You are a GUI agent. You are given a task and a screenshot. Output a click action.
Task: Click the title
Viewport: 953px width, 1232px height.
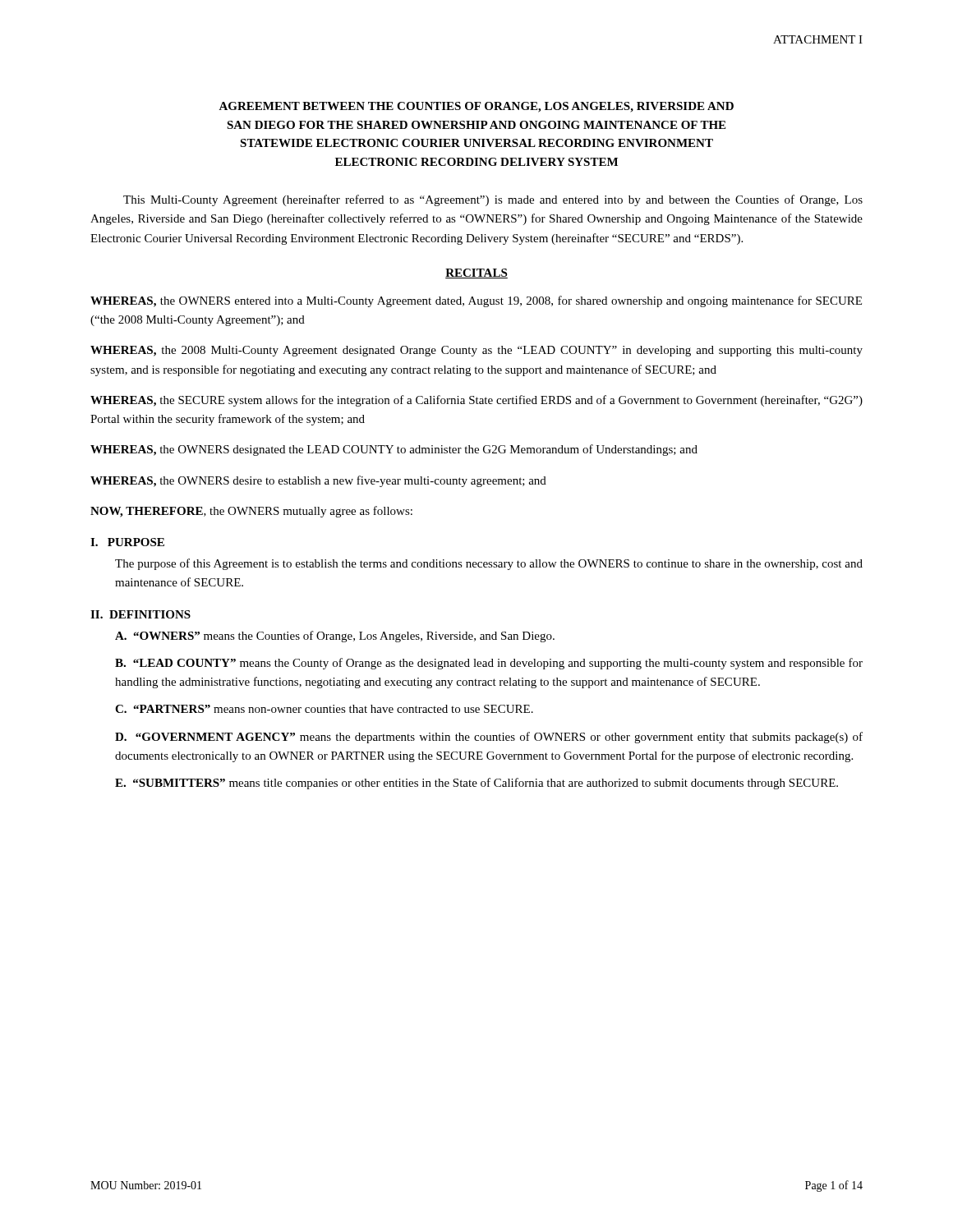pos(476,134)
